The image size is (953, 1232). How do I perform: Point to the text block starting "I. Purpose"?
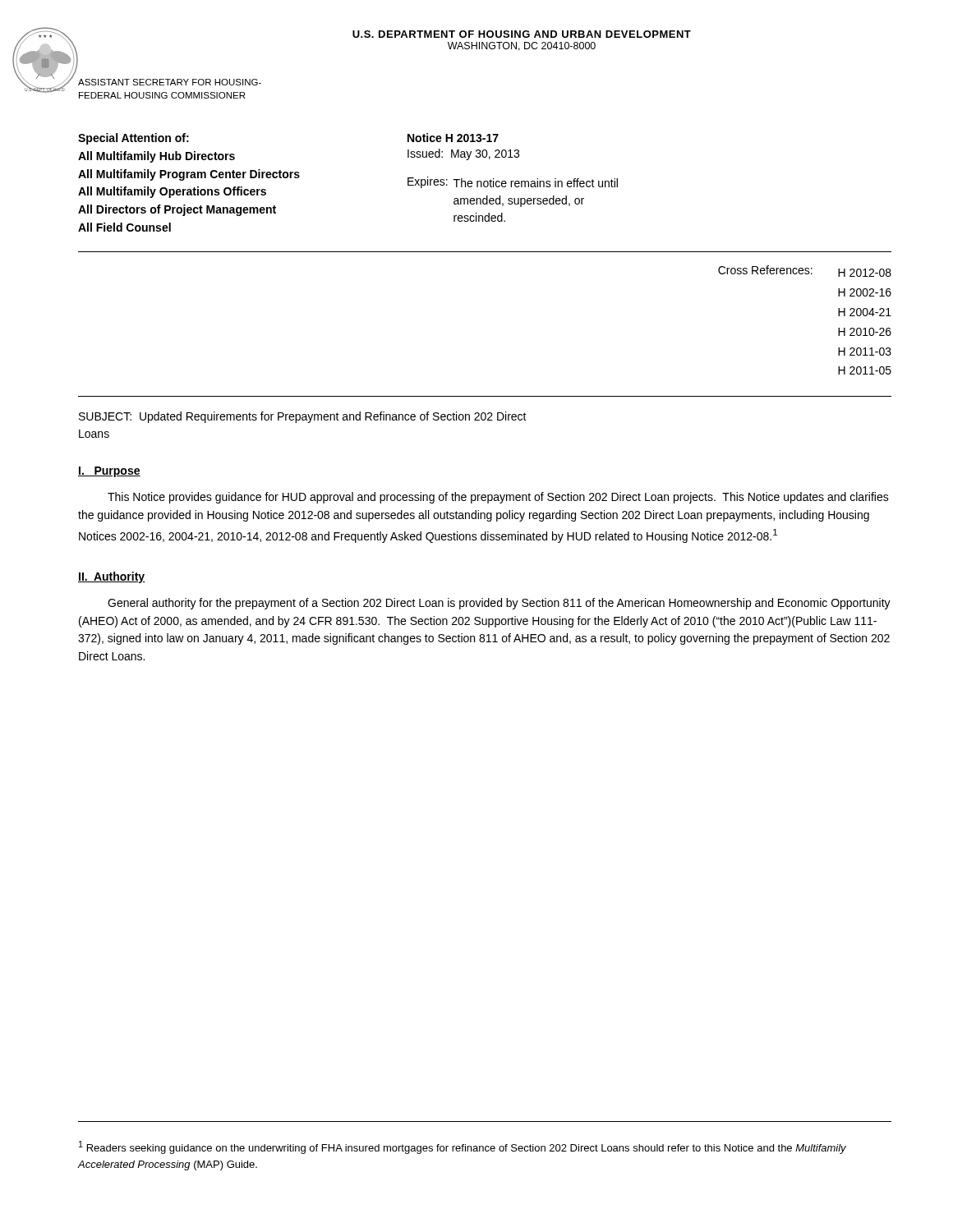click(109, 471)
